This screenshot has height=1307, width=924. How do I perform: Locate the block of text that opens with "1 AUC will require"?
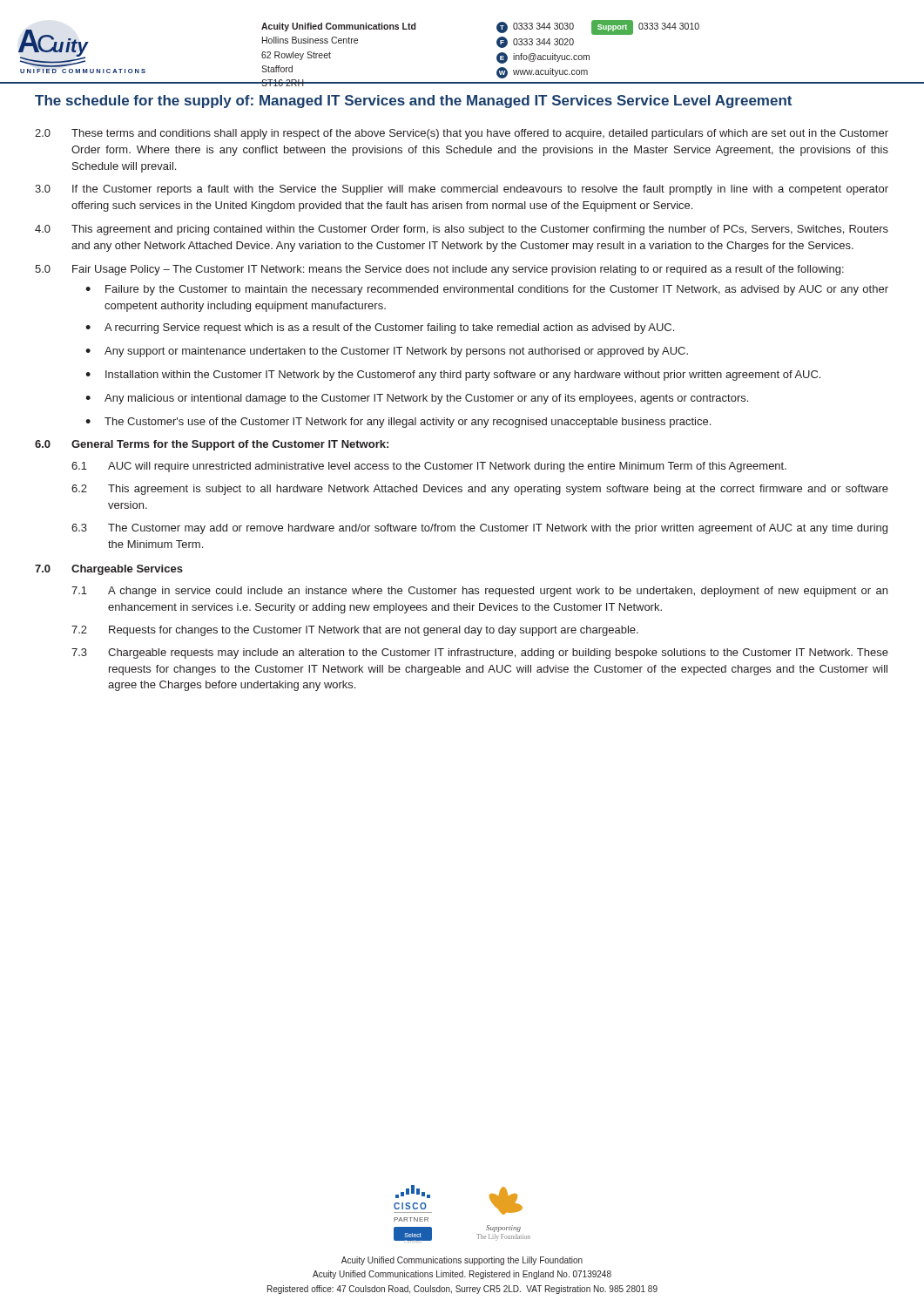pyautogui.click(x=480, y=467)
